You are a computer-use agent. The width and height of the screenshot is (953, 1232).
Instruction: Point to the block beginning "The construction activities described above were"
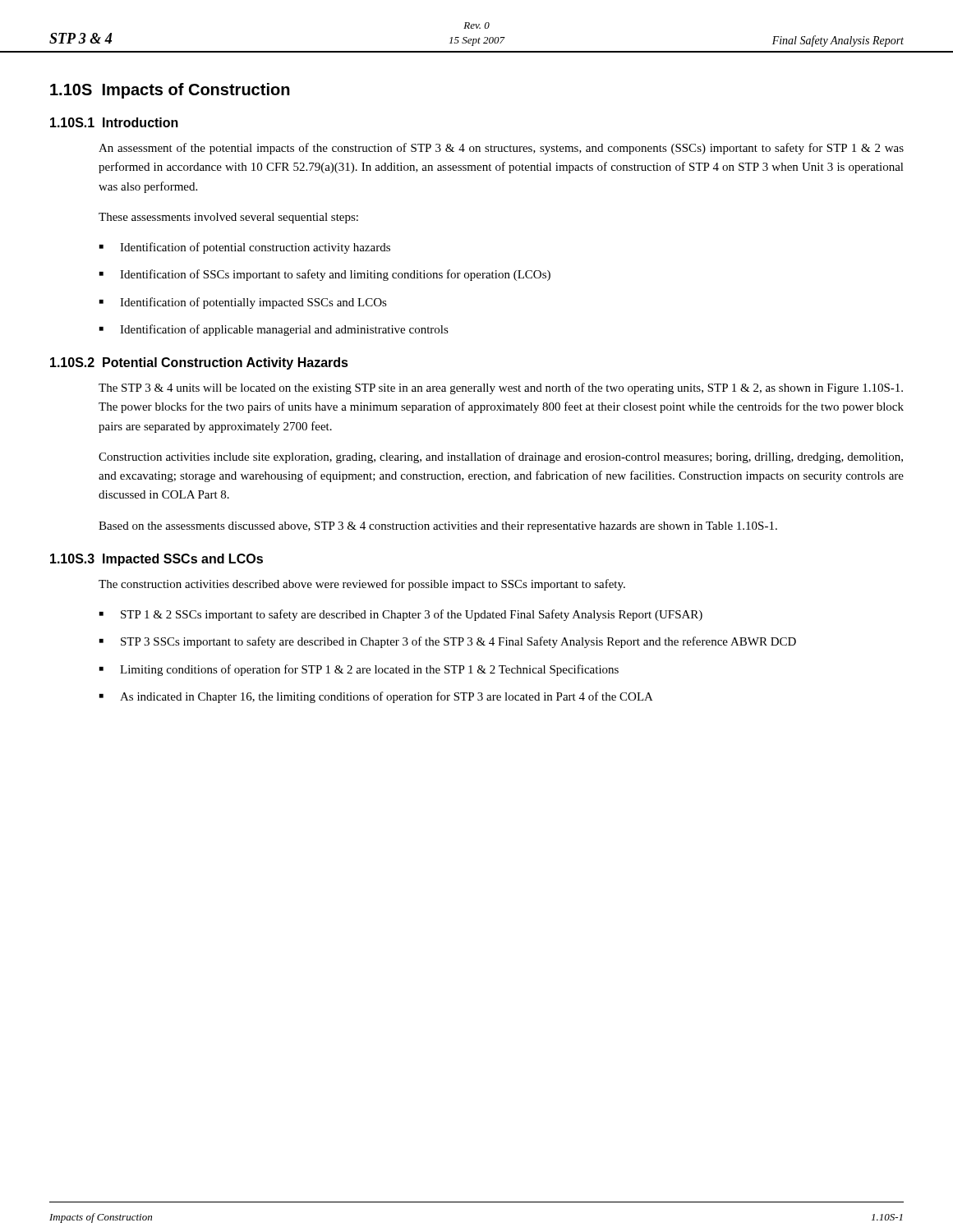[362, 584]
